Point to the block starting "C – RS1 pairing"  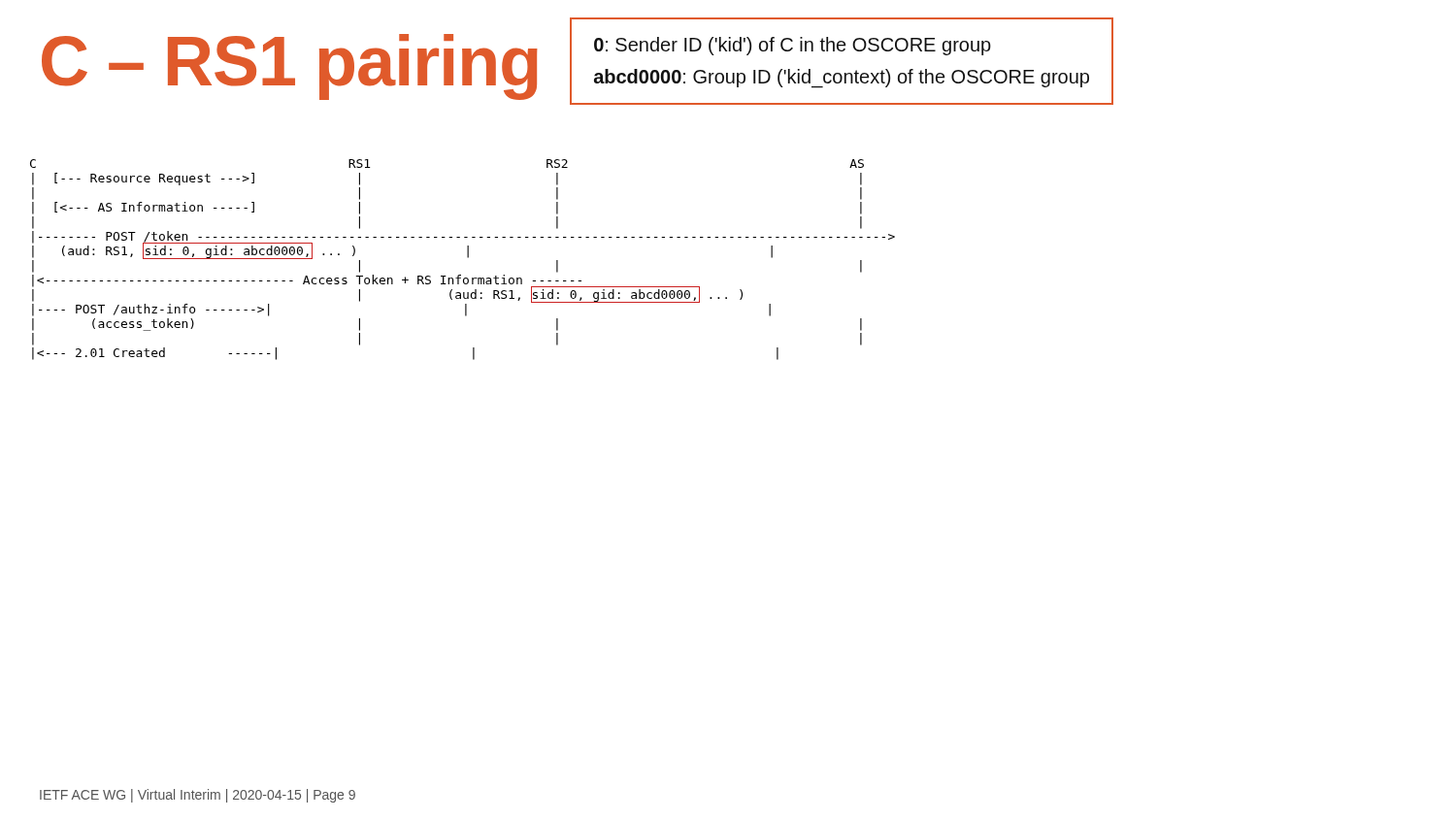click(x=290, y=61)
